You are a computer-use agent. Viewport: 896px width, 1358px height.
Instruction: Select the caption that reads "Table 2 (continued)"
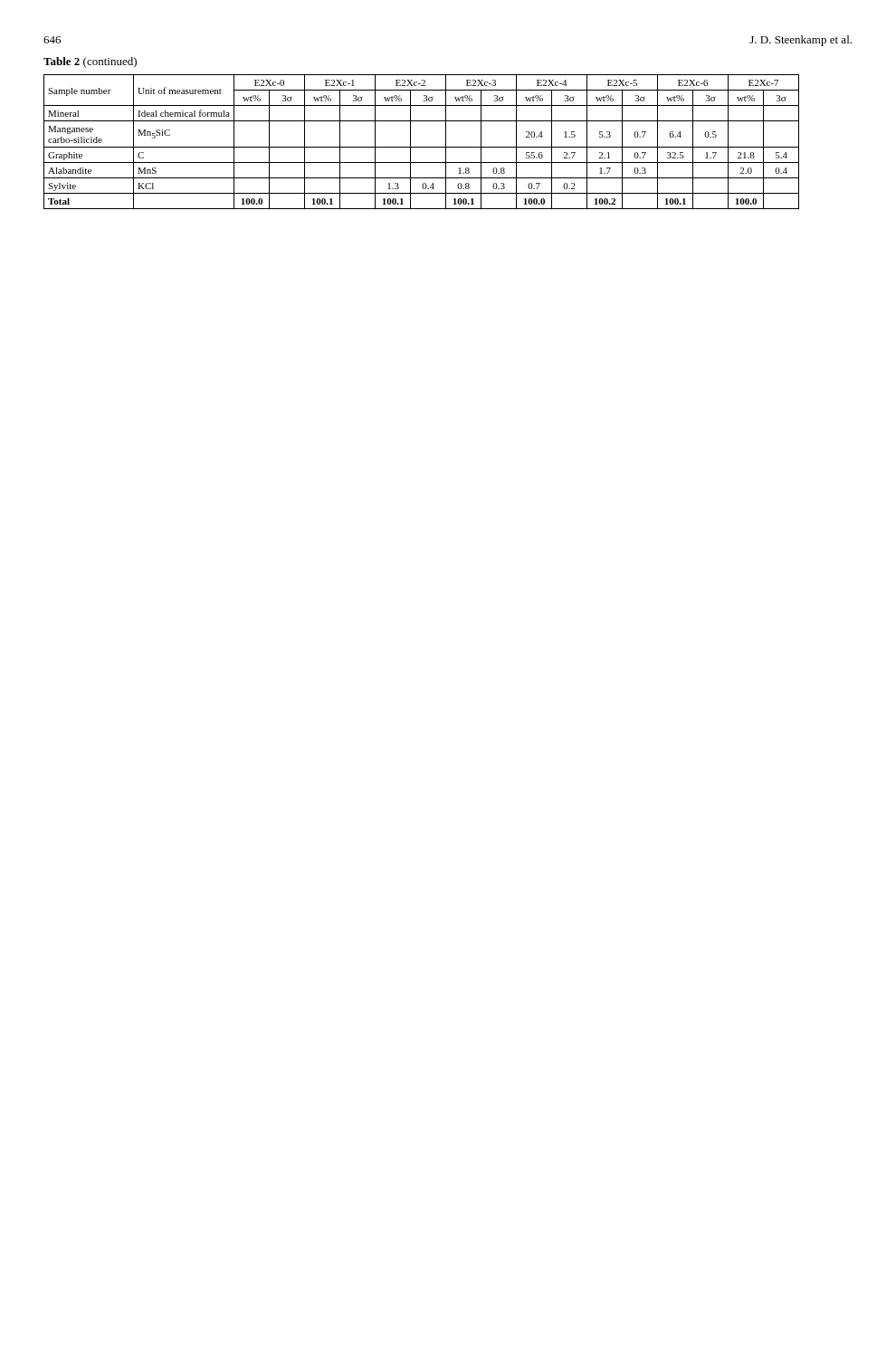[x=90, y=61]
